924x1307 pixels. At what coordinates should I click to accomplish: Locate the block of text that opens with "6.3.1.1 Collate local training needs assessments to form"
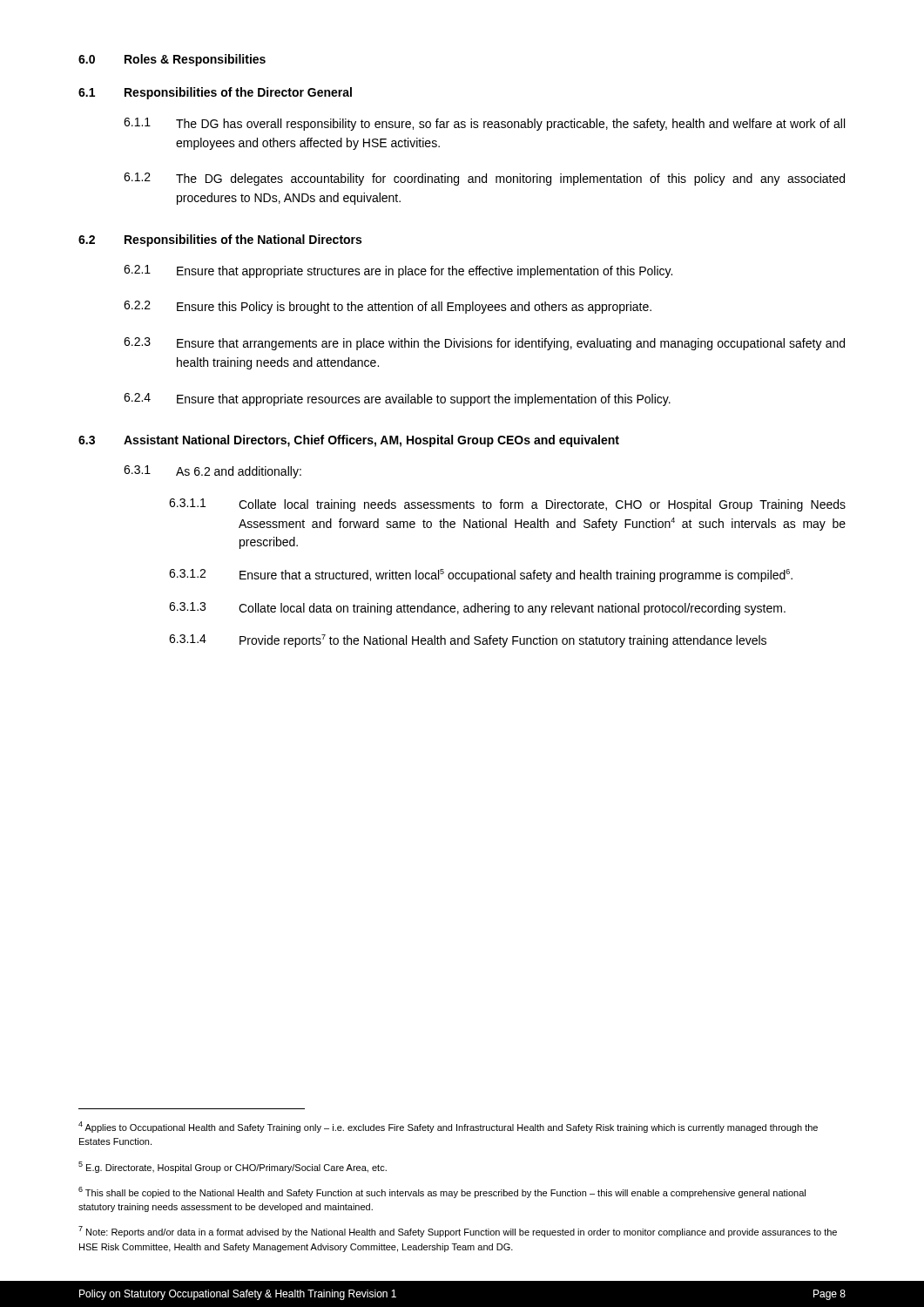(x=507, y=524)
